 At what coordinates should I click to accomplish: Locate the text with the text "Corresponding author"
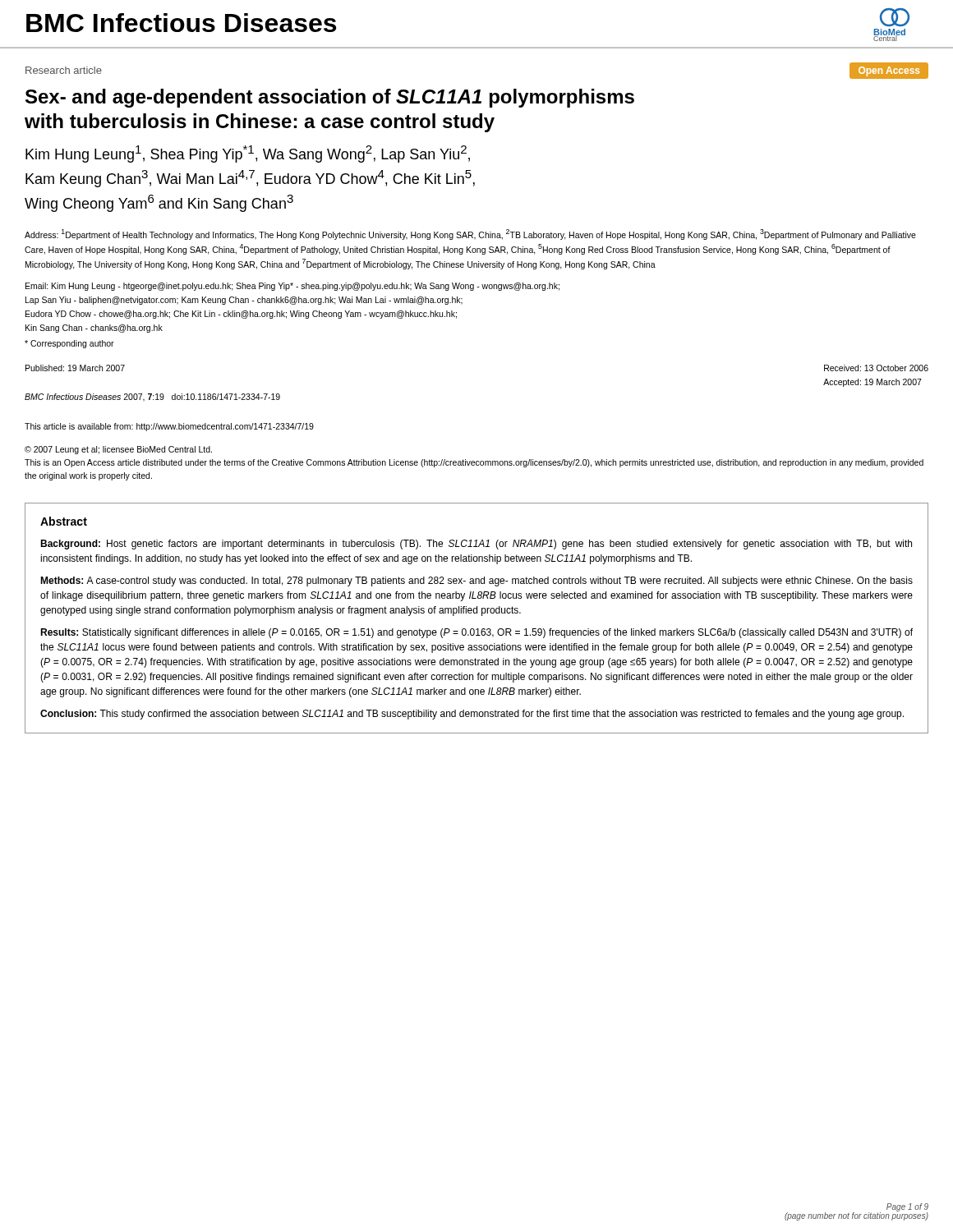69,343
